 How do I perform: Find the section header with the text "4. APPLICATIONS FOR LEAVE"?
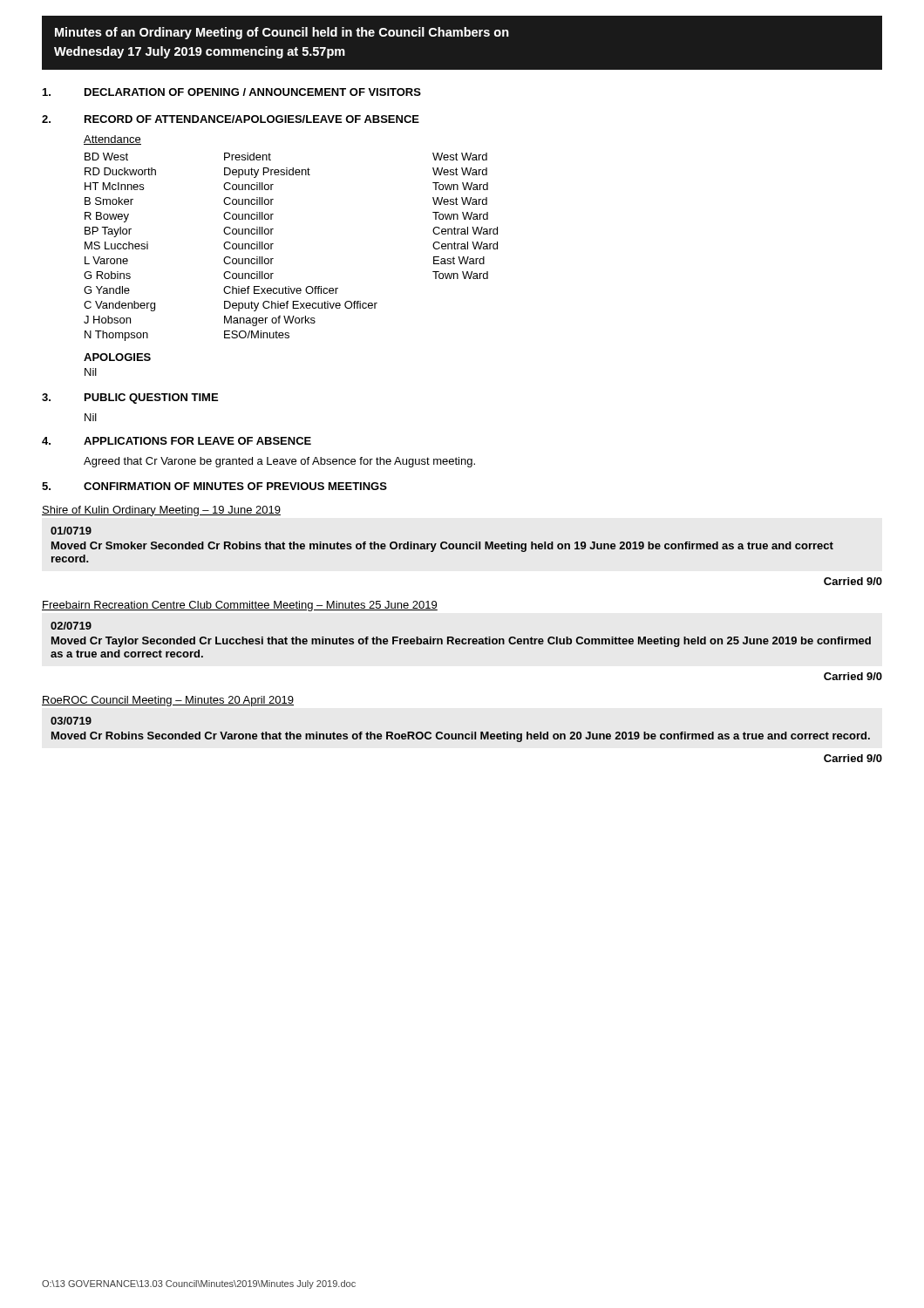pos(177,440)
